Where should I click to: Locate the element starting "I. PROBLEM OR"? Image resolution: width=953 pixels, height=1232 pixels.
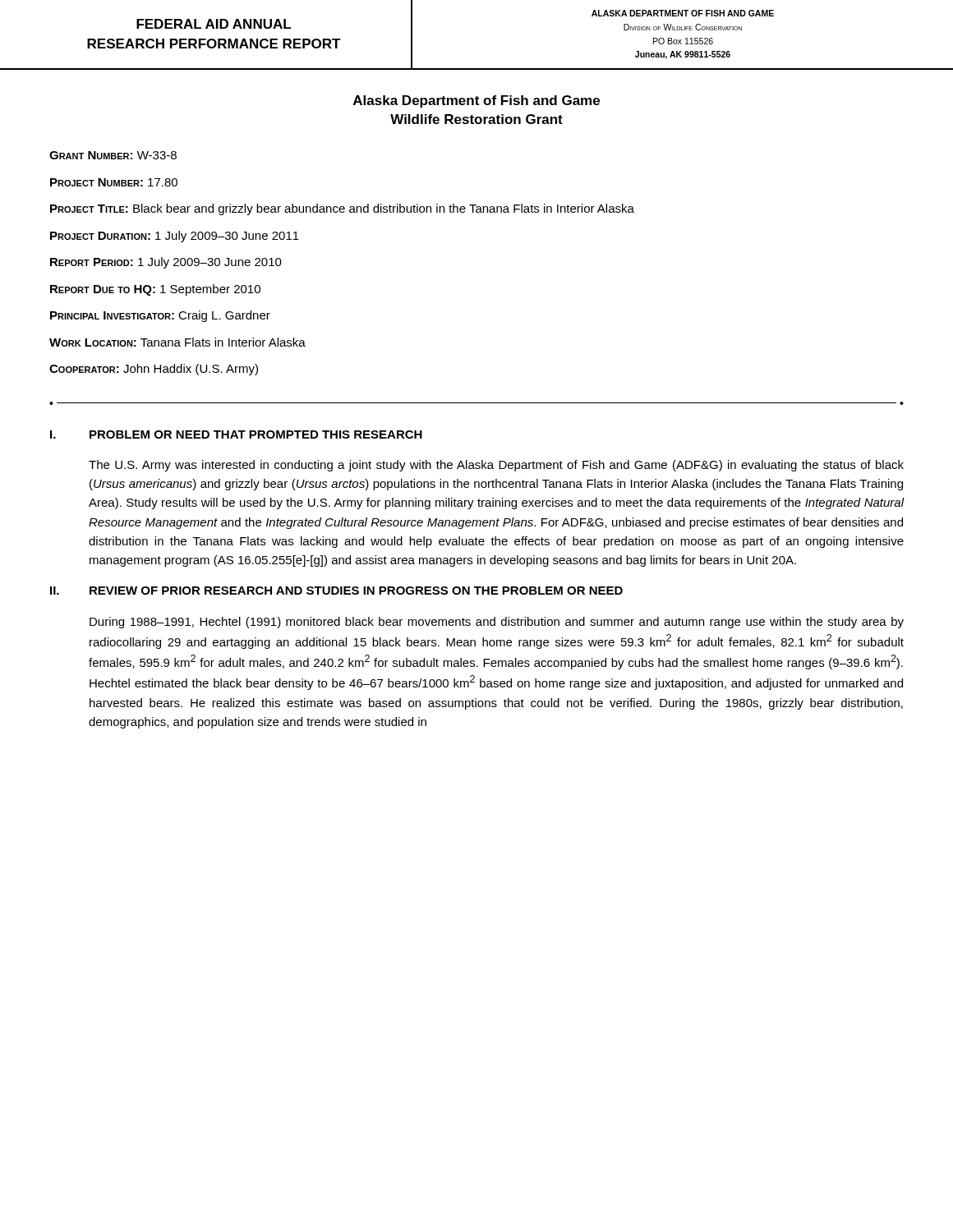(x=236, y=434)
